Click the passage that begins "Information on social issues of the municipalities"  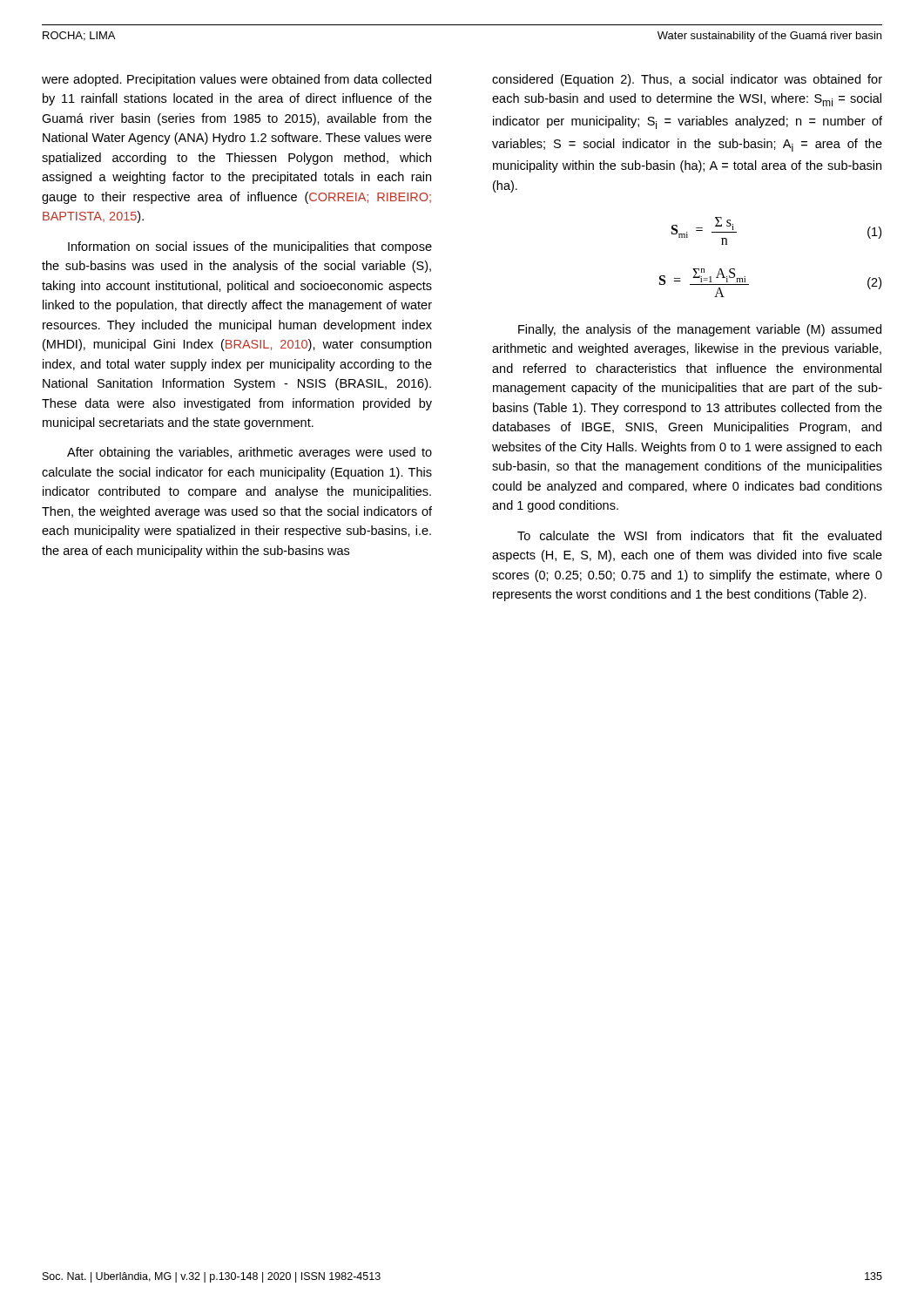coord(237,335)
